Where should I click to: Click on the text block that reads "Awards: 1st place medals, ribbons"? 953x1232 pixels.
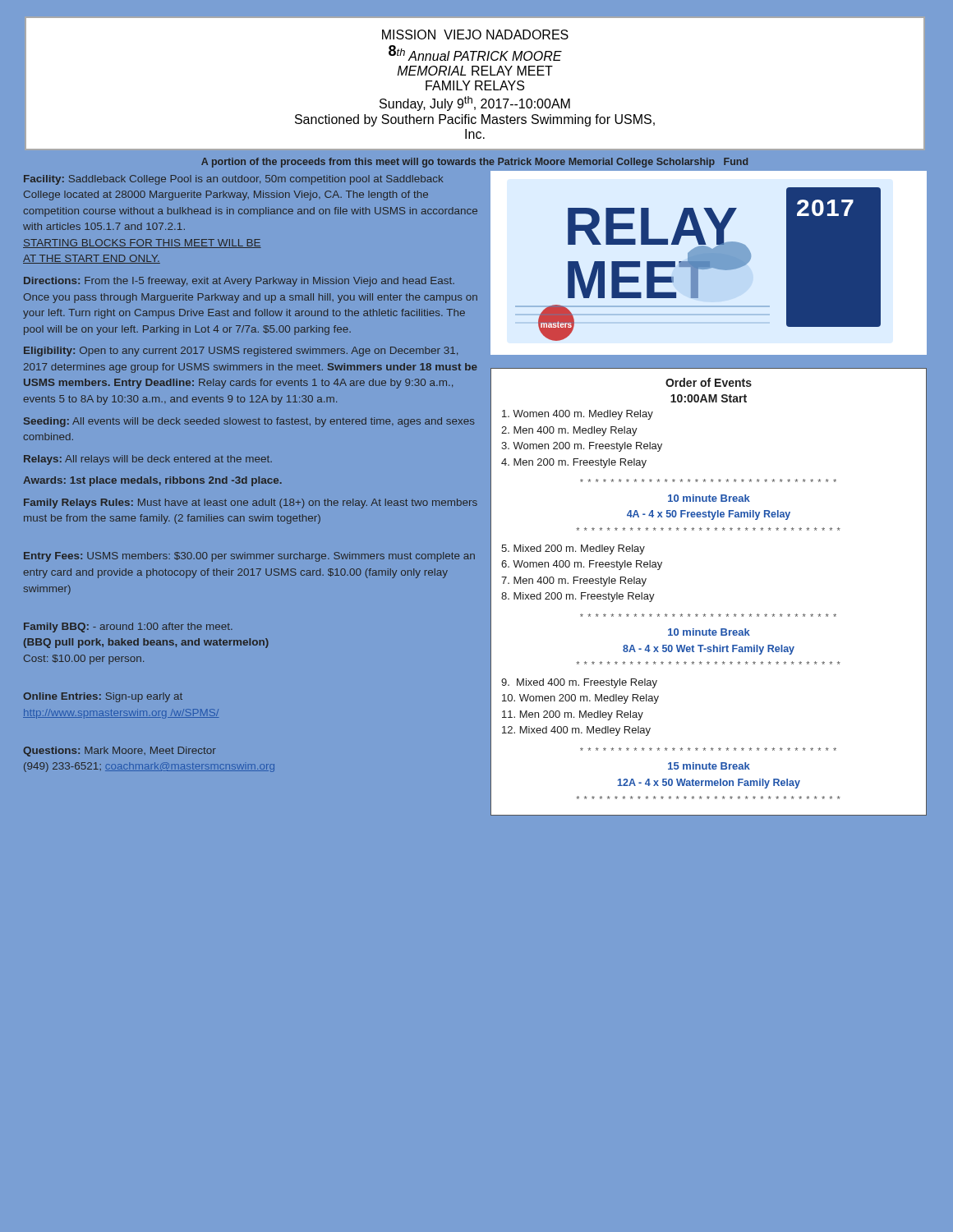click(153, 480)
